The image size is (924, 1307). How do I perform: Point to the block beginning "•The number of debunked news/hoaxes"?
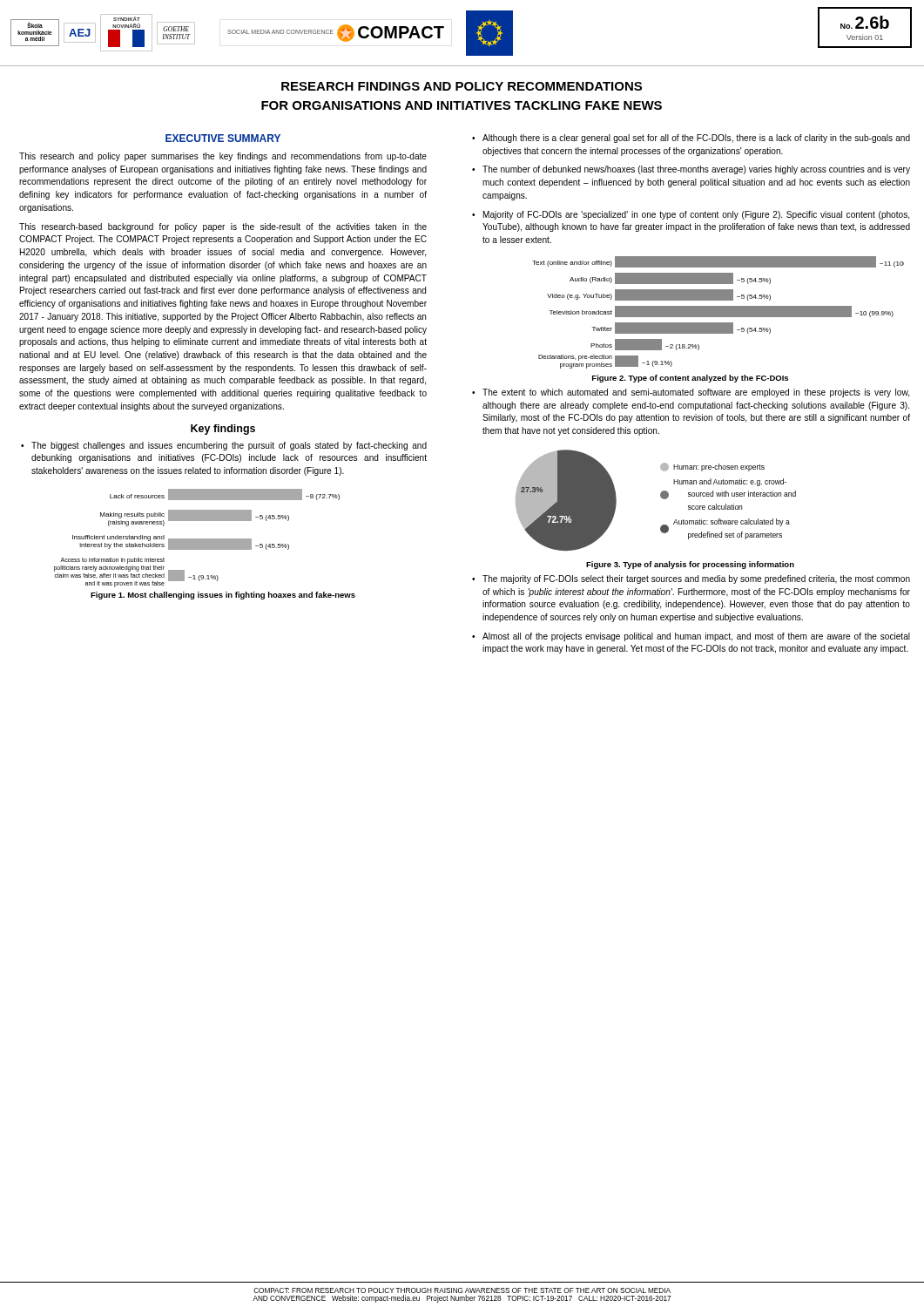pos(691,182)
